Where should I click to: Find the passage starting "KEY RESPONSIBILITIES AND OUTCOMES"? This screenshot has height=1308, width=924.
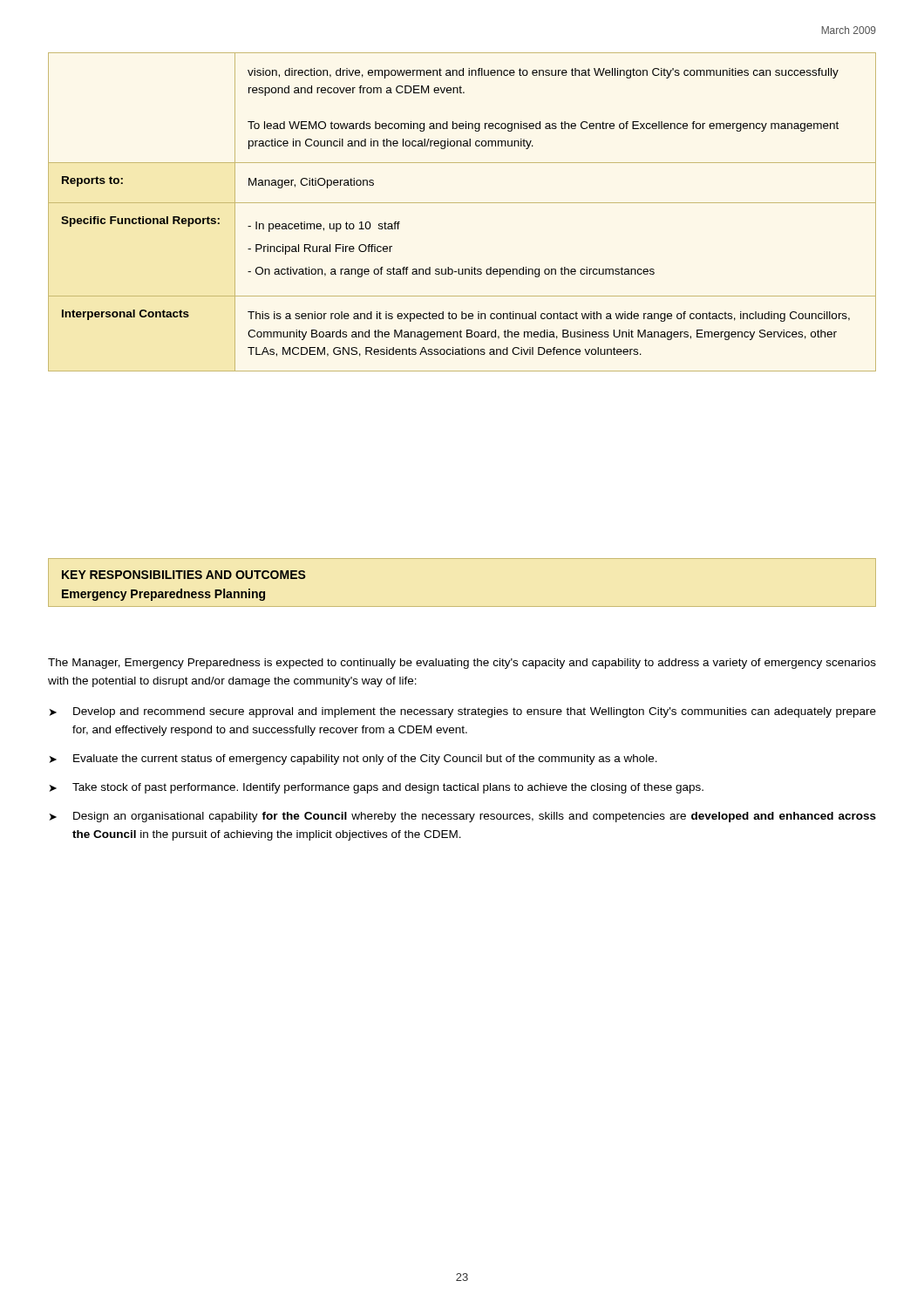[x=184, y=575]
